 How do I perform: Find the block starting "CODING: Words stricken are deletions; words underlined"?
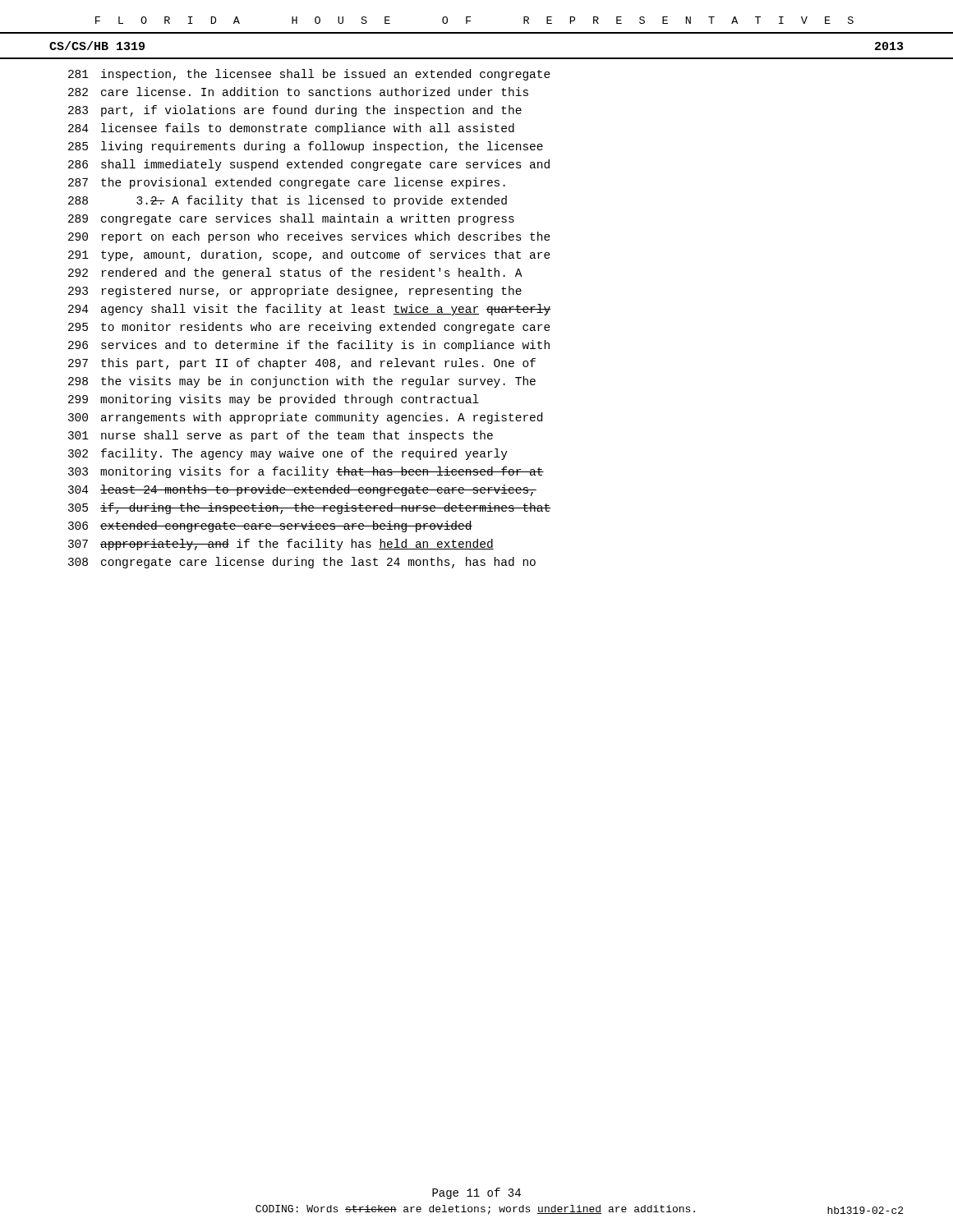pyautogui.click(x=580, y=1209)
